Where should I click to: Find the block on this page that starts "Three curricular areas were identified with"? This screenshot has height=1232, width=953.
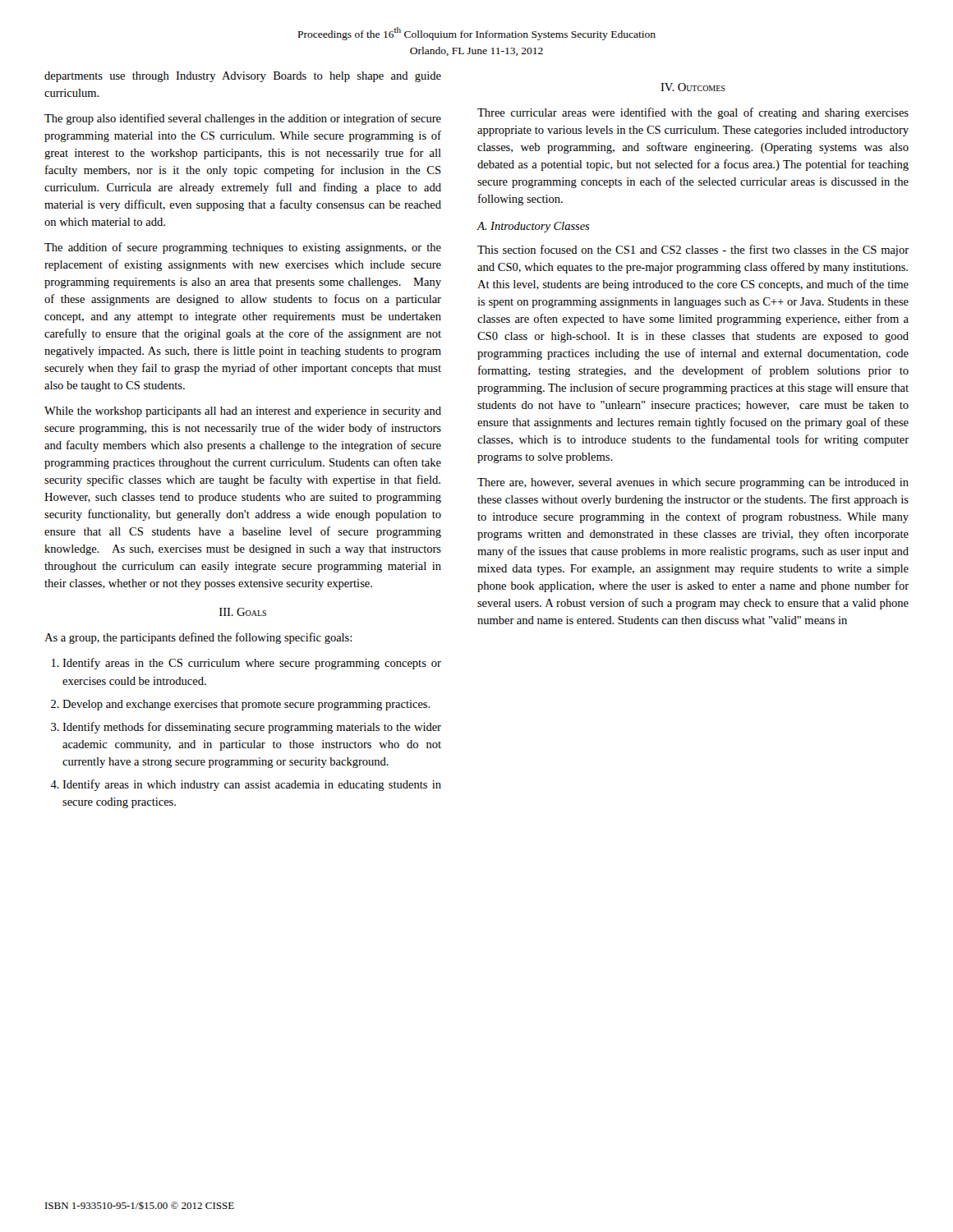(693, 156)
